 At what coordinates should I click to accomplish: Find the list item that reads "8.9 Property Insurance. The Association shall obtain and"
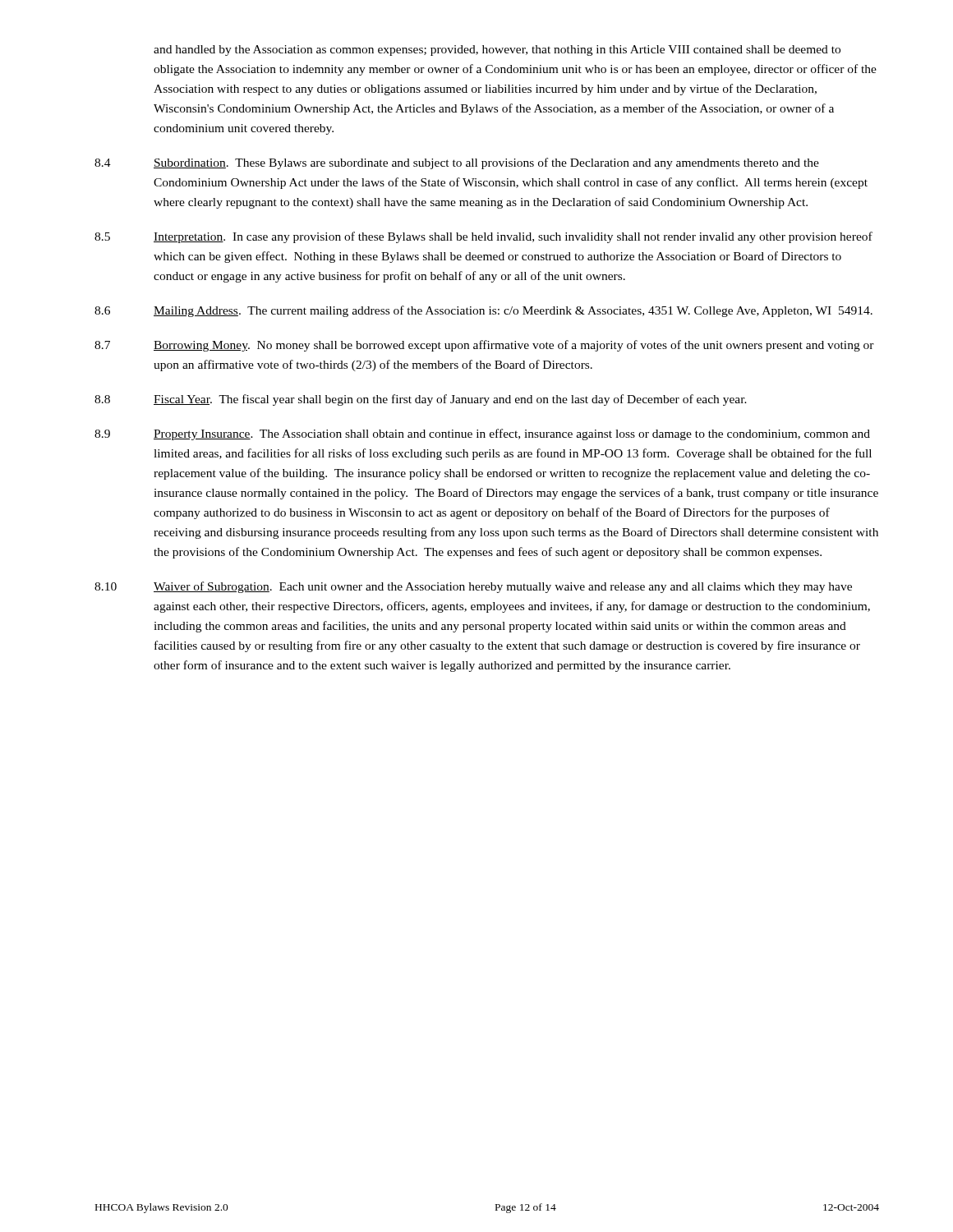point(487,493)
